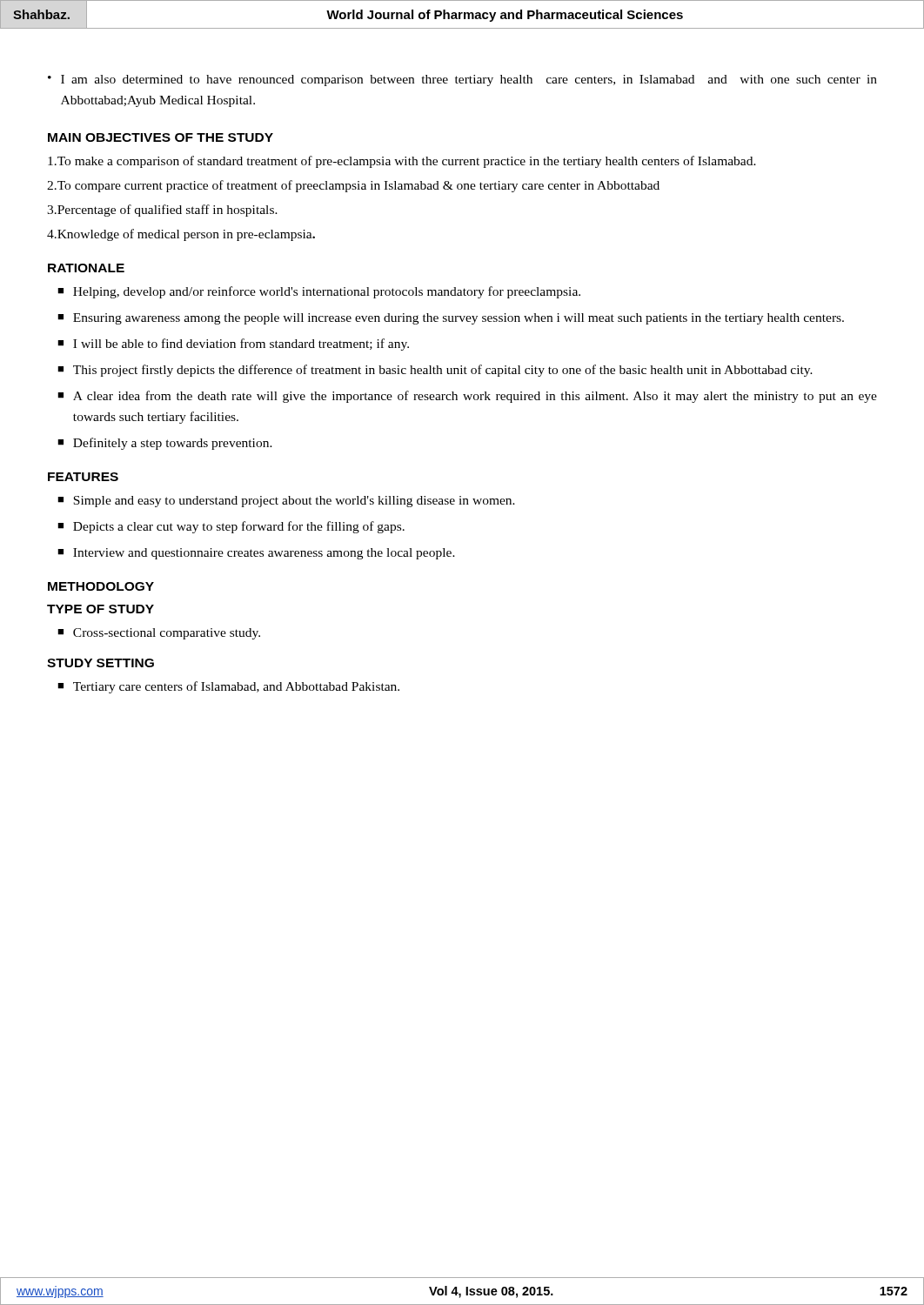Point to the block beginning "Knowledge of medical"

pos(181,234)
